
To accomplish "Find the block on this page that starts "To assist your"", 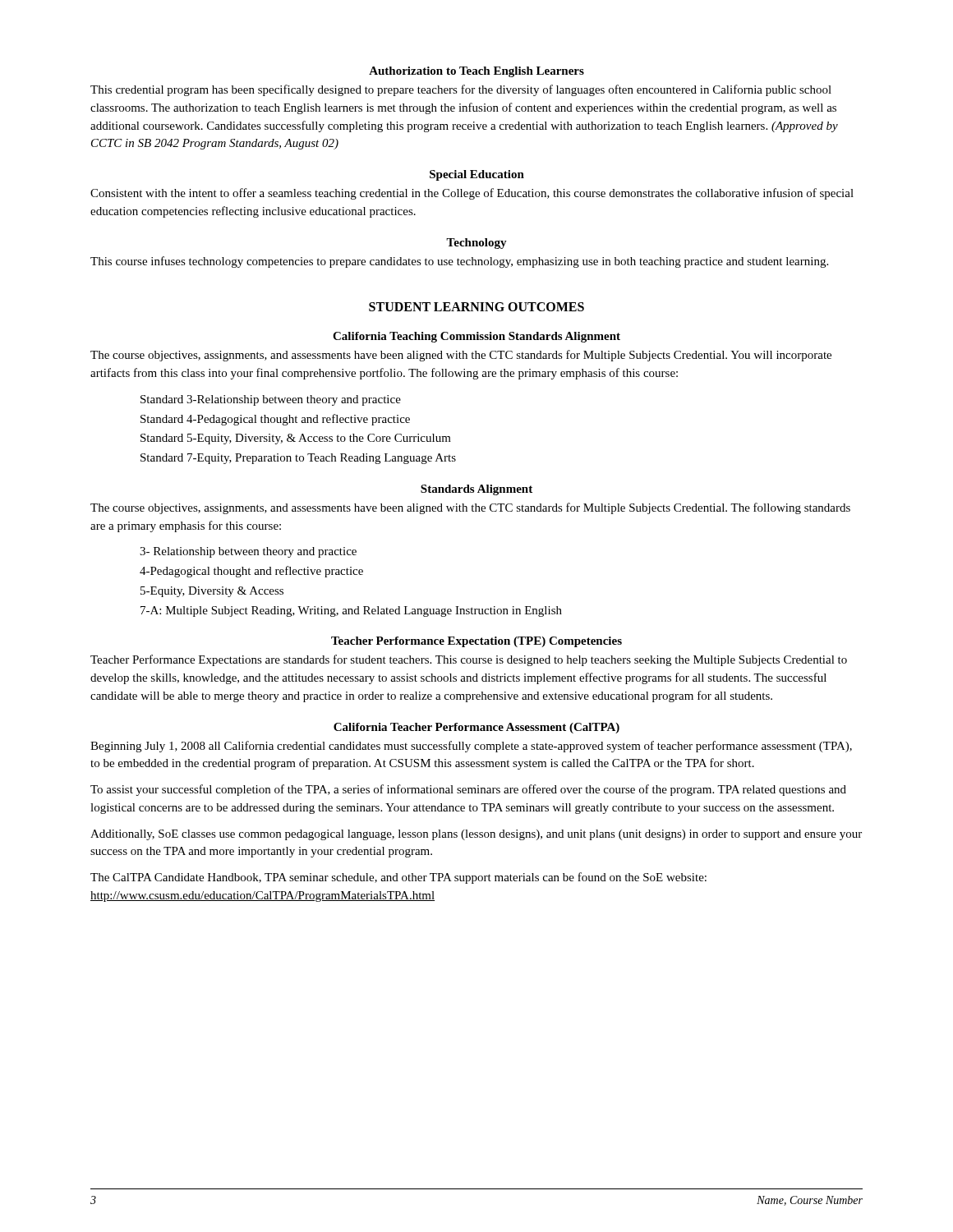I will [x=468, y=798].
